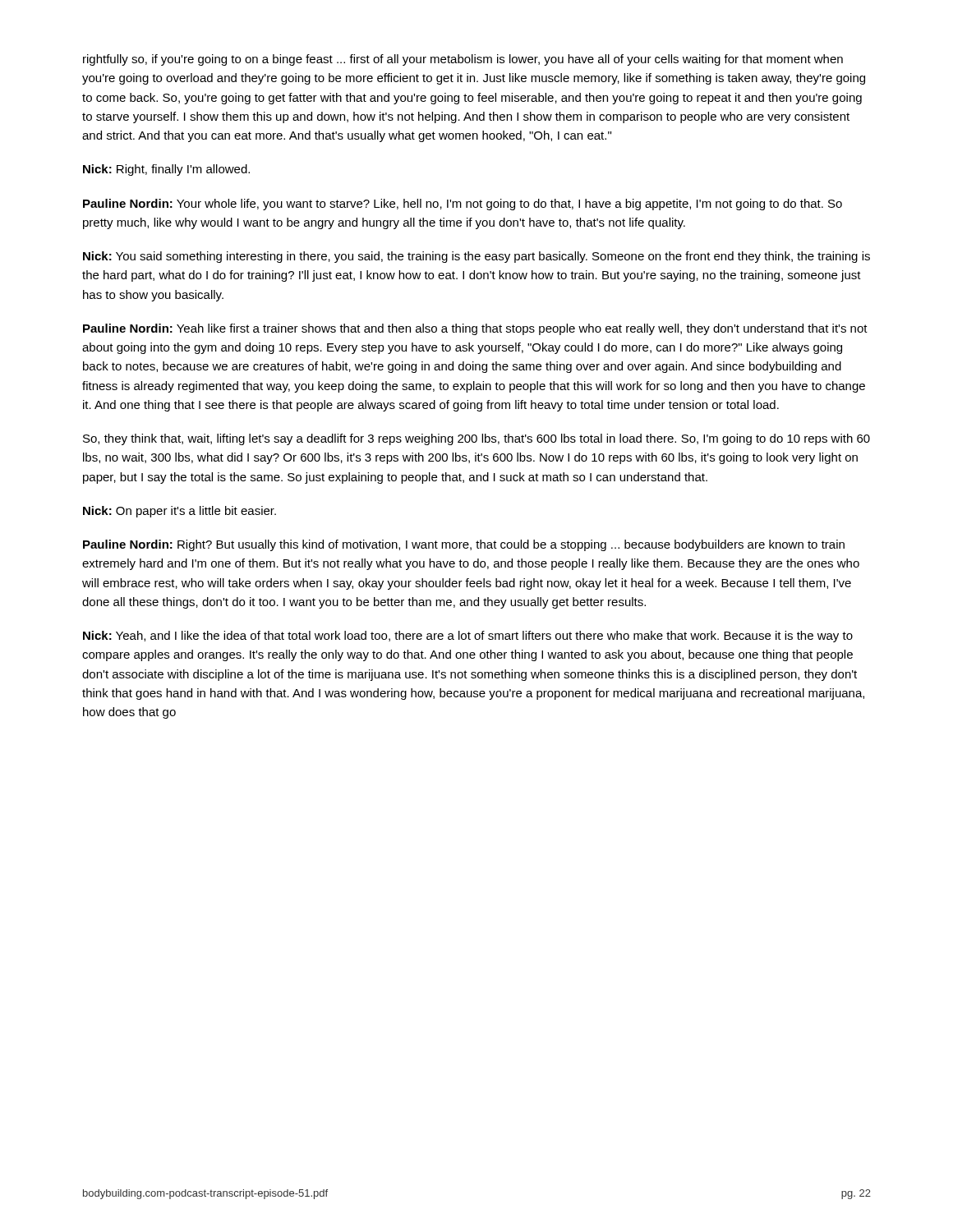Find the block on this page that starts "Nick: You said something interesting in there, you"
Viewport: 953px width, 1232px height.
click(x=476, y=275)
